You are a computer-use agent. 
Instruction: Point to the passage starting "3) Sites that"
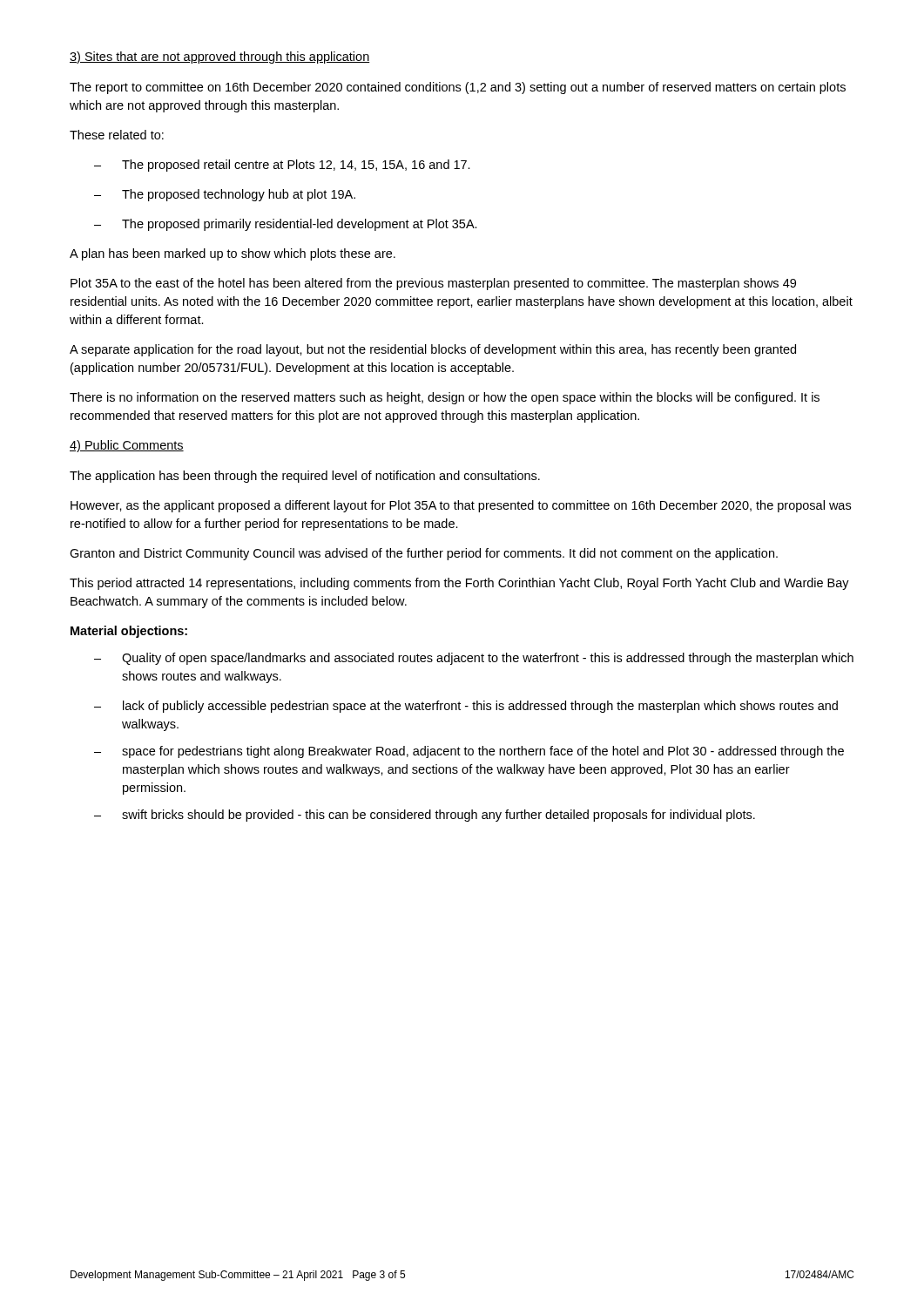point(220,57)
